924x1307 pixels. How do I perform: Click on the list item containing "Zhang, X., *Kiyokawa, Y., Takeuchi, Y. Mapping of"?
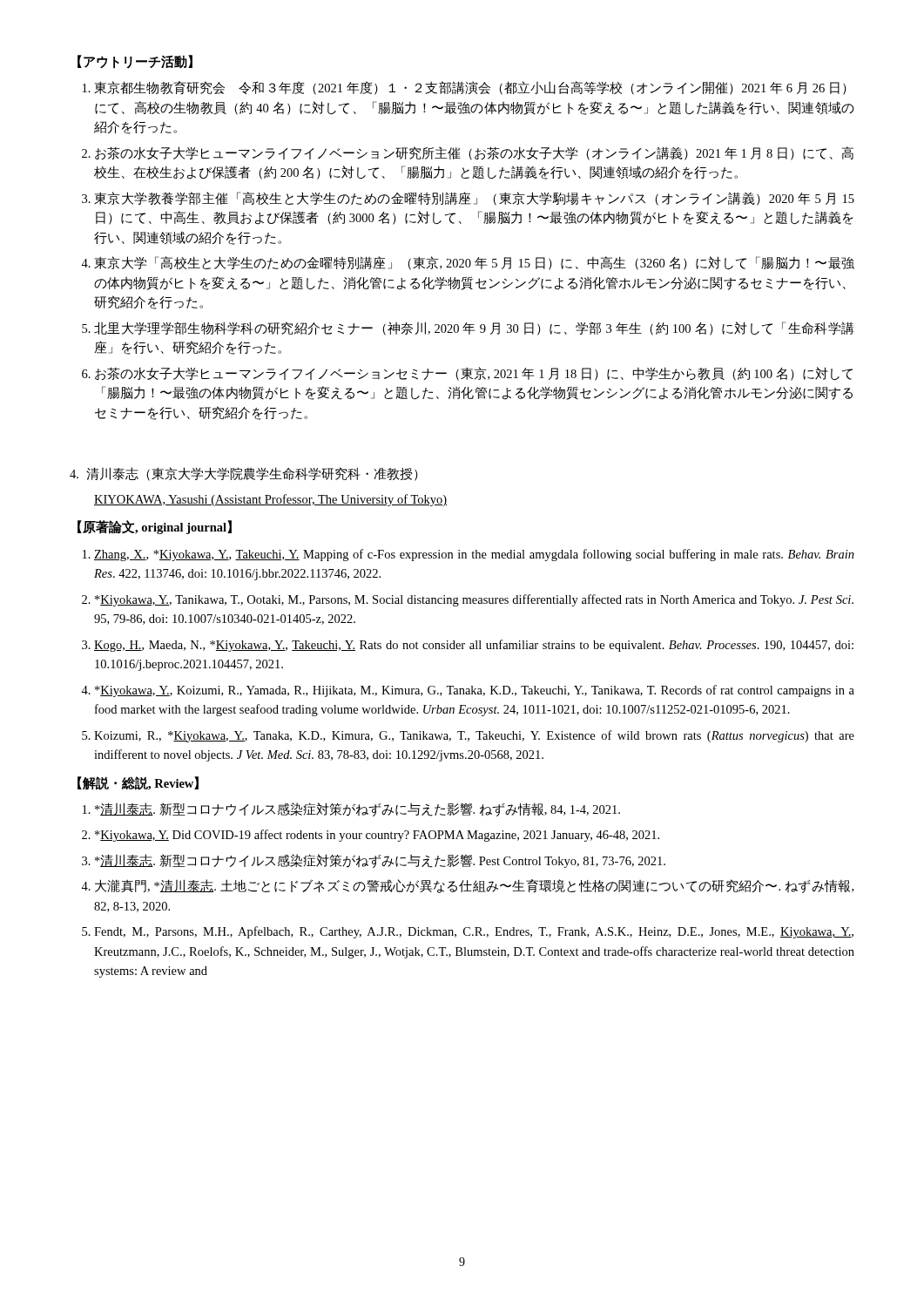pyautogui.click(x=474, y=564)
